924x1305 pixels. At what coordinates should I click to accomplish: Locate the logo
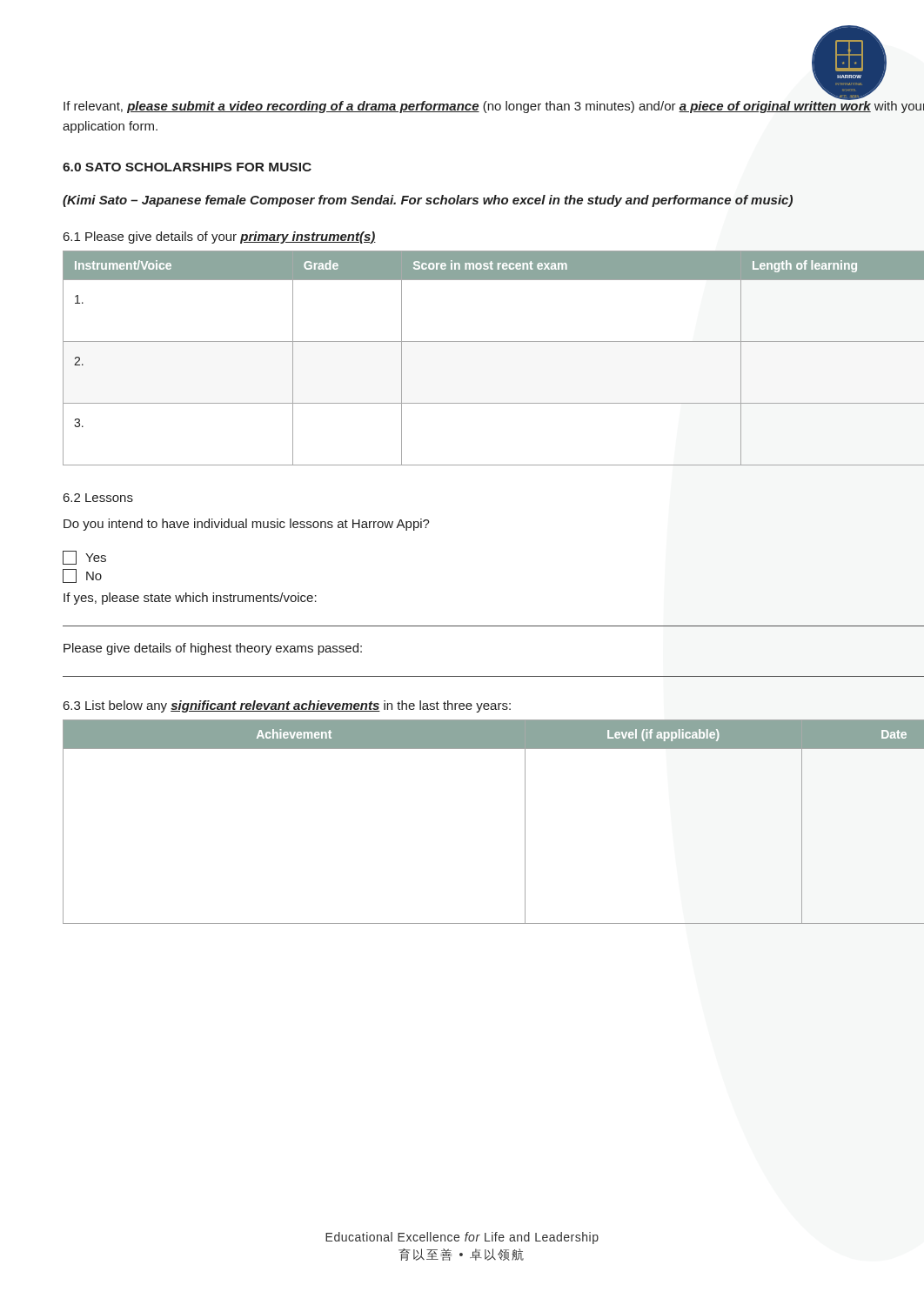tap(849, 63)
